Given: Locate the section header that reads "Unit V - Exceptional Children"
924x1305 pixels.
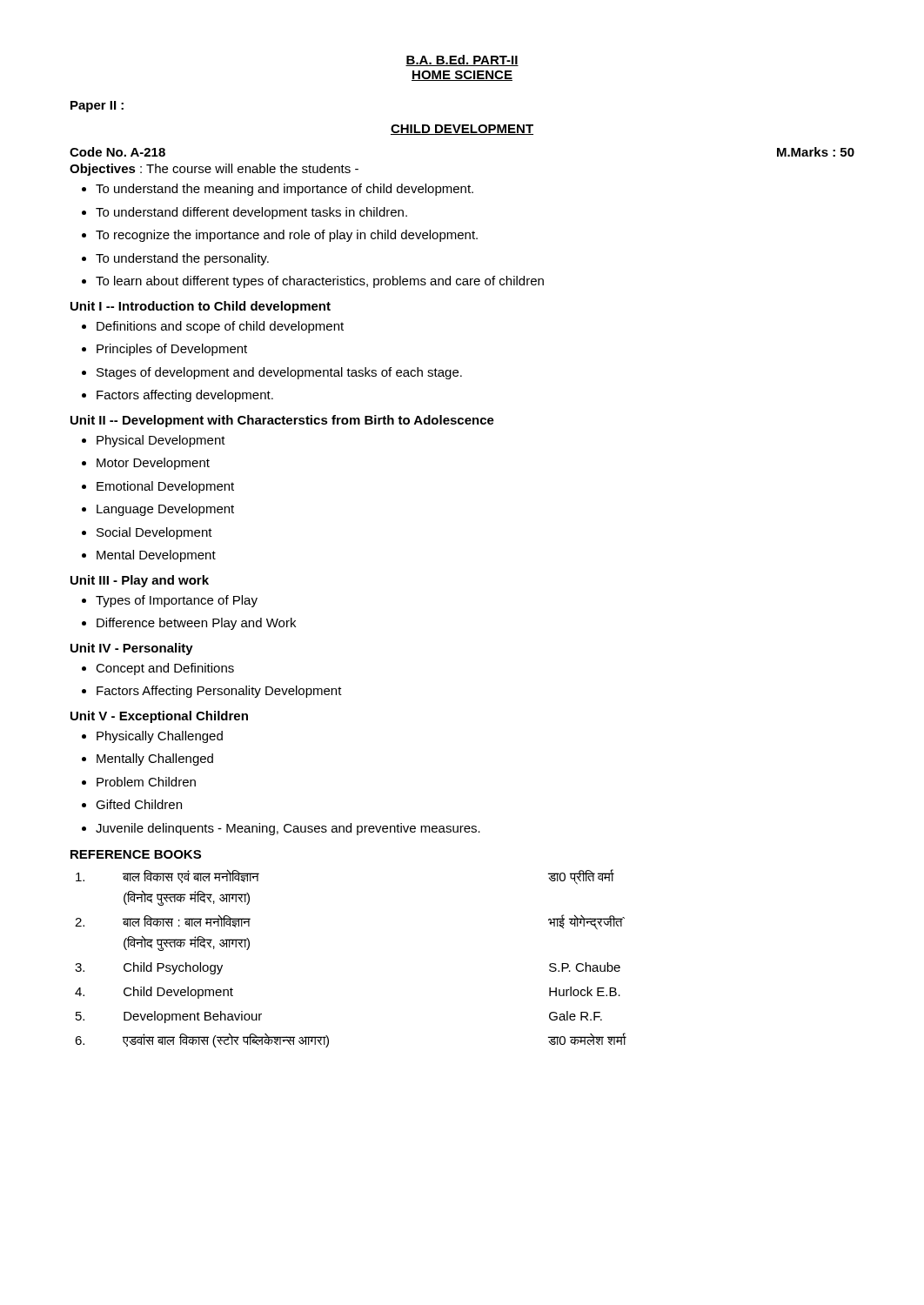Looking at the screenshot, I should click(159, 715).
